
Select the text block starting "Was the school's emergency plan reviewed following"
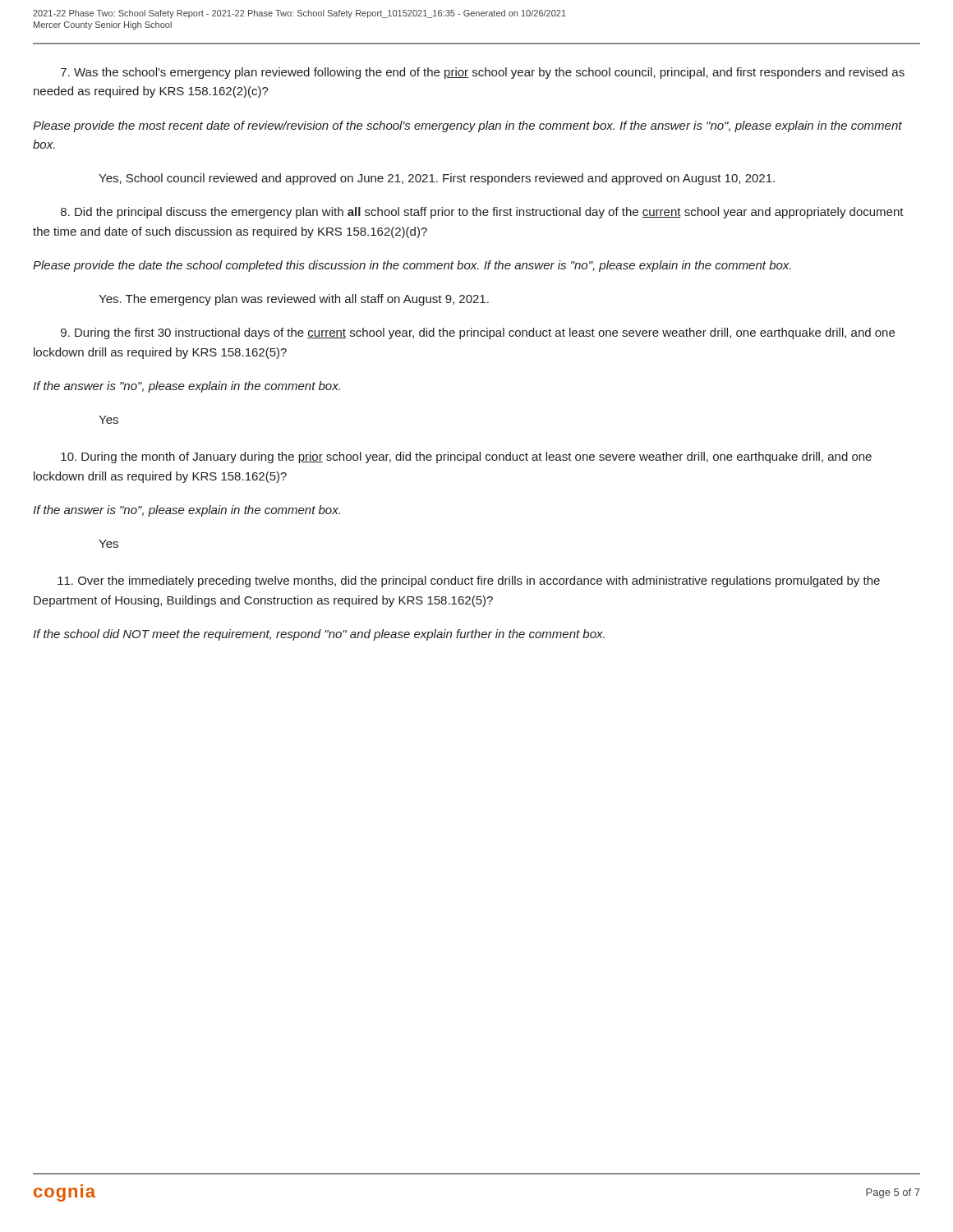(x=469, y=81)
